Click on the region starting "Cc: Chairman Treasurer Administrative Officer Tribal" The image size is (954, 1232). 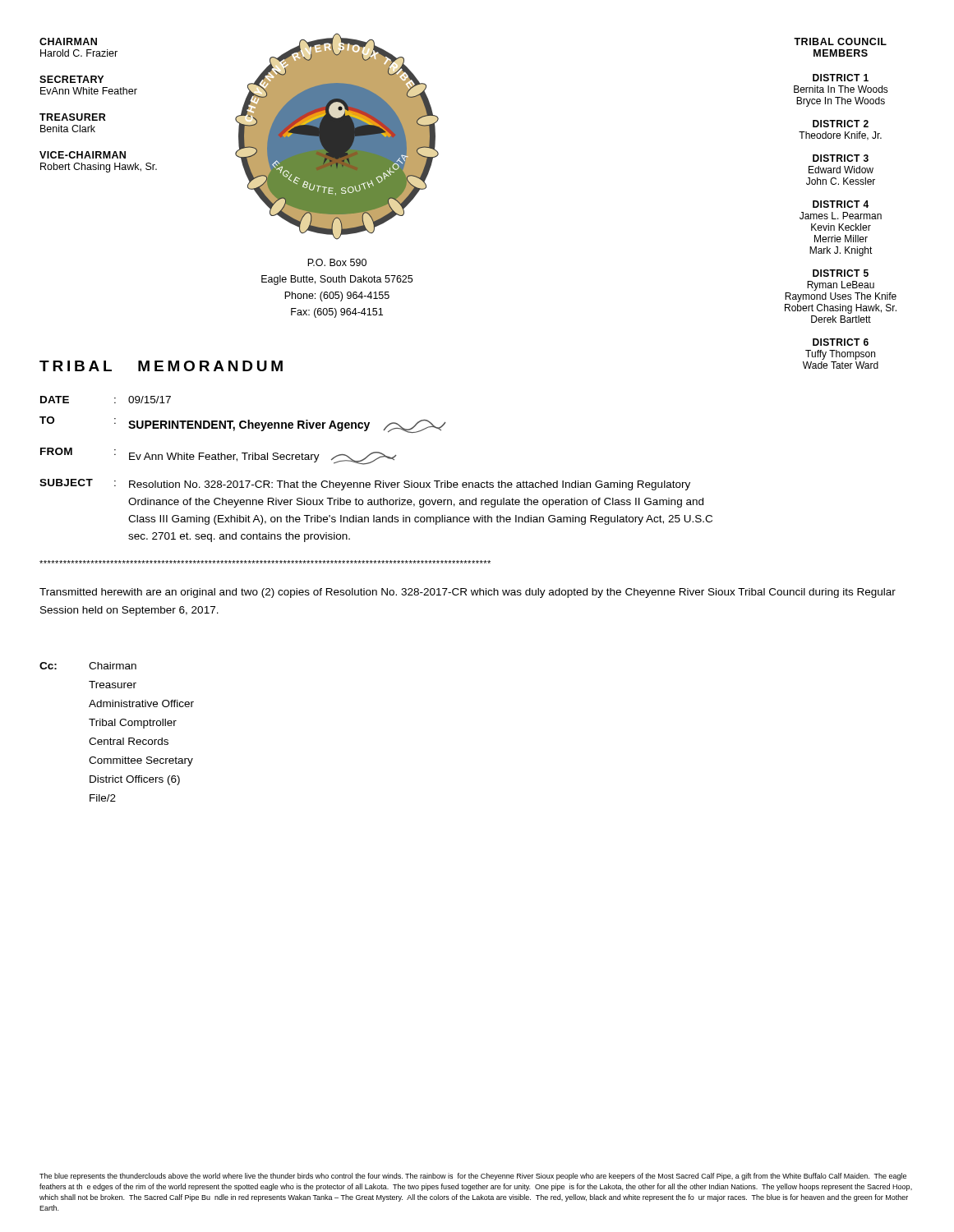(x=88, y=666)
